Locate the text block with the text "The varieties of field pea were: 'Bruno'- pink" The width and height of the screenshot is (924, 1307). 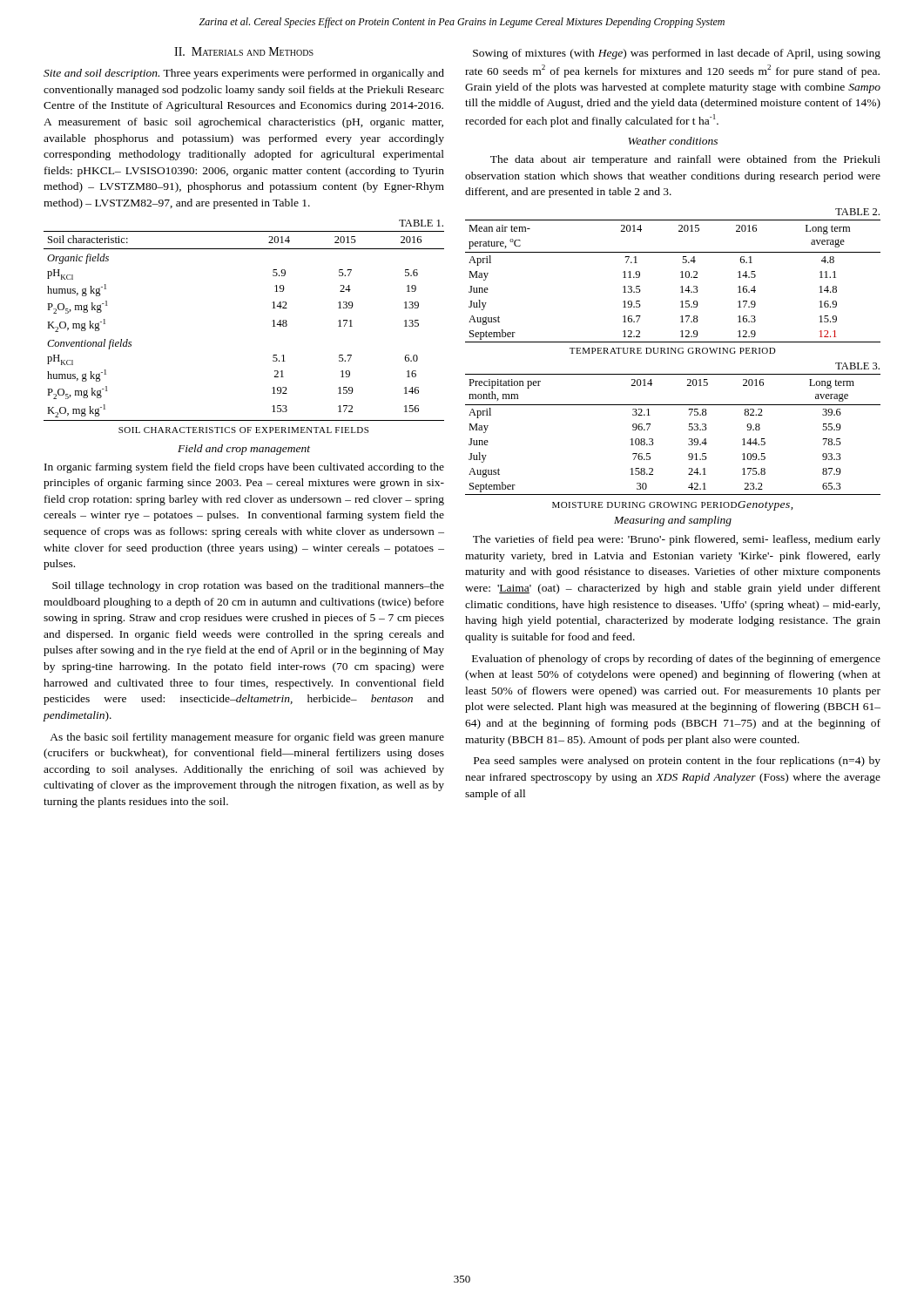673,588
